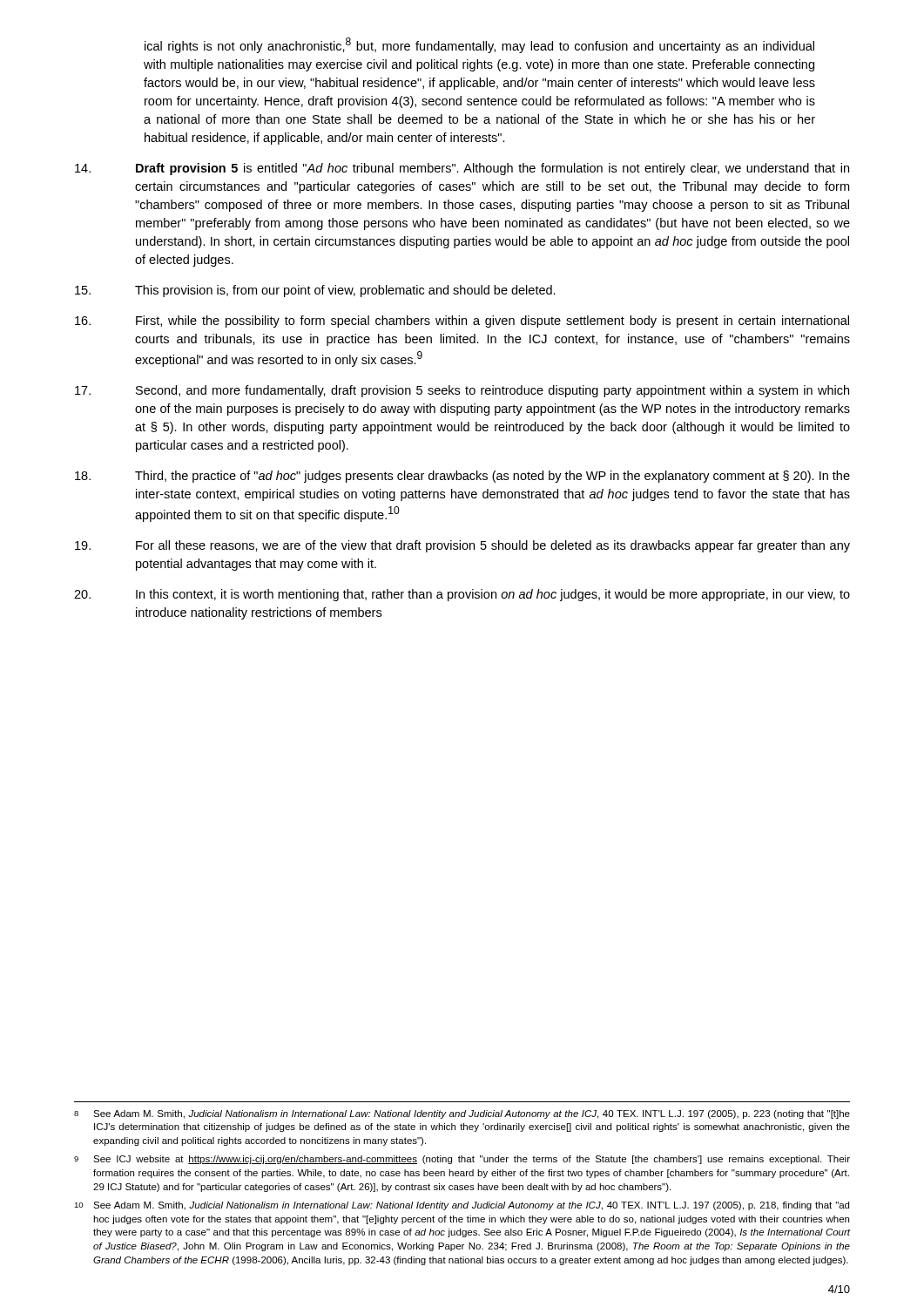The height and width of the screenshot is (1307, 924).
Task: Locate the footnote that says "10 See Adam M. Smith, Judicial"
Action: pos(462,1233)
